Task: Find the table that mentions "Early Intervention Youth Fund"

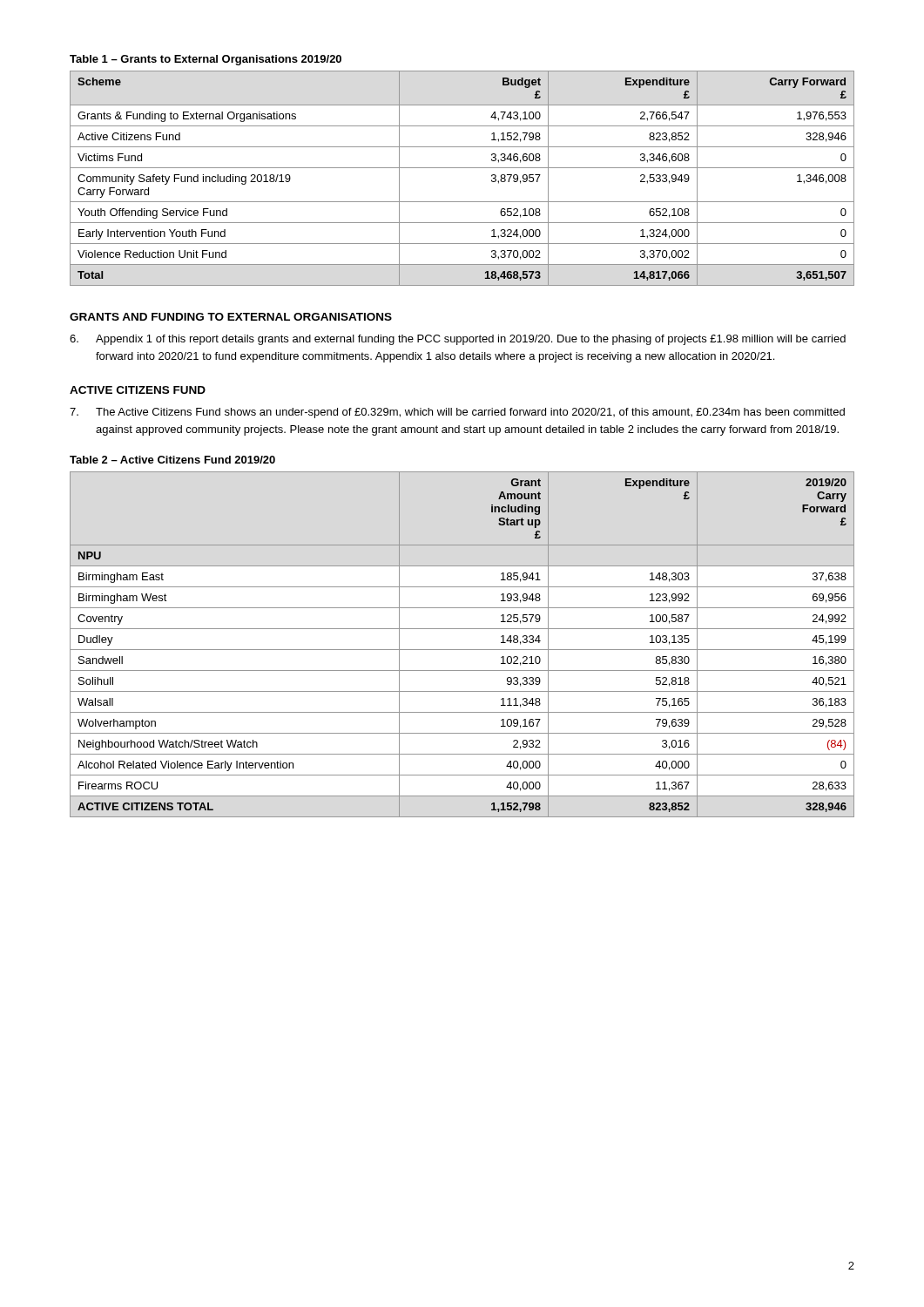Action: coord(462,178)
